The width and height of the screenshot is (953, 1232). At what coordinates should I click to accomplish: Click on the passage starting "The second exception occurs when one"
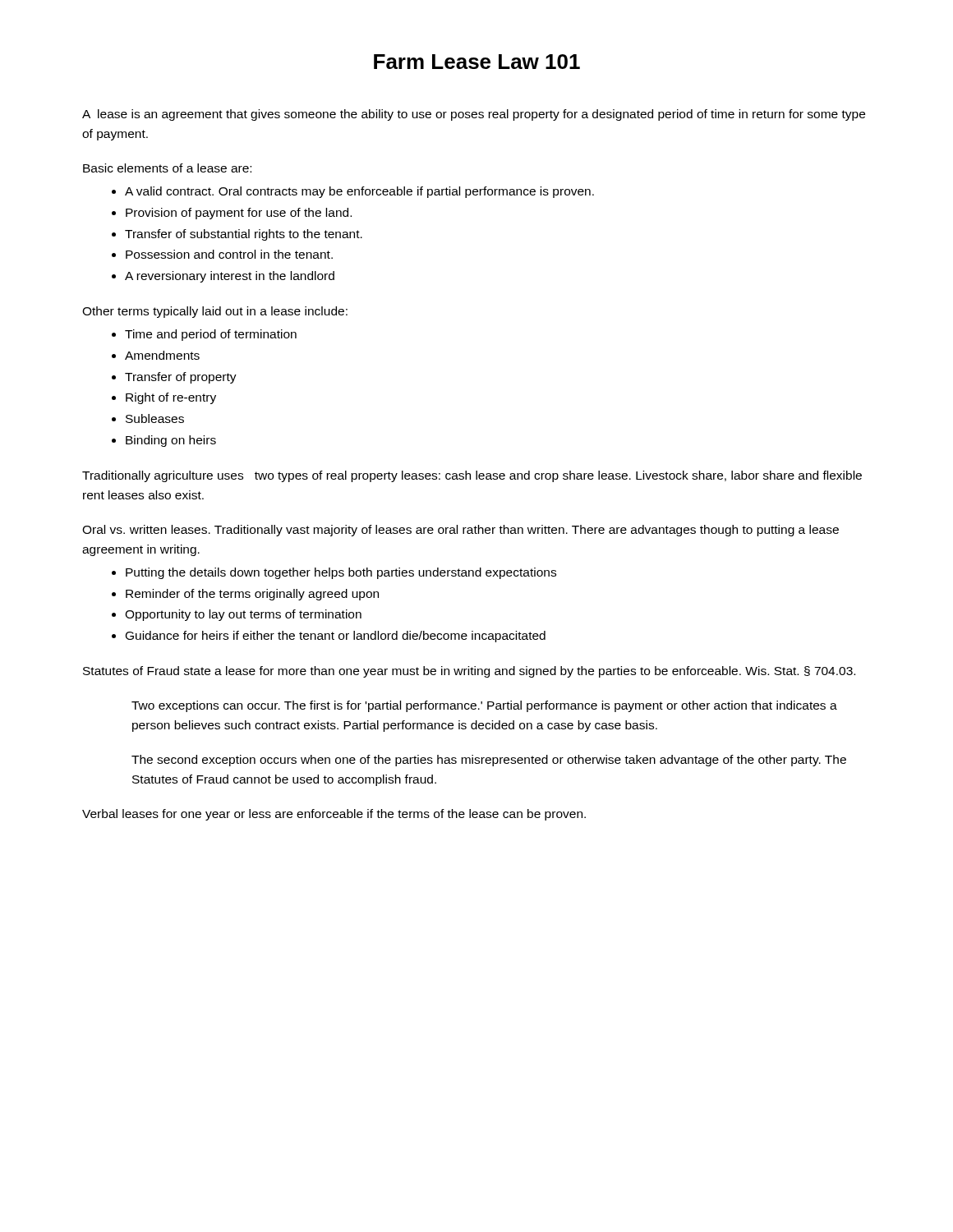(x=489, y=769)
